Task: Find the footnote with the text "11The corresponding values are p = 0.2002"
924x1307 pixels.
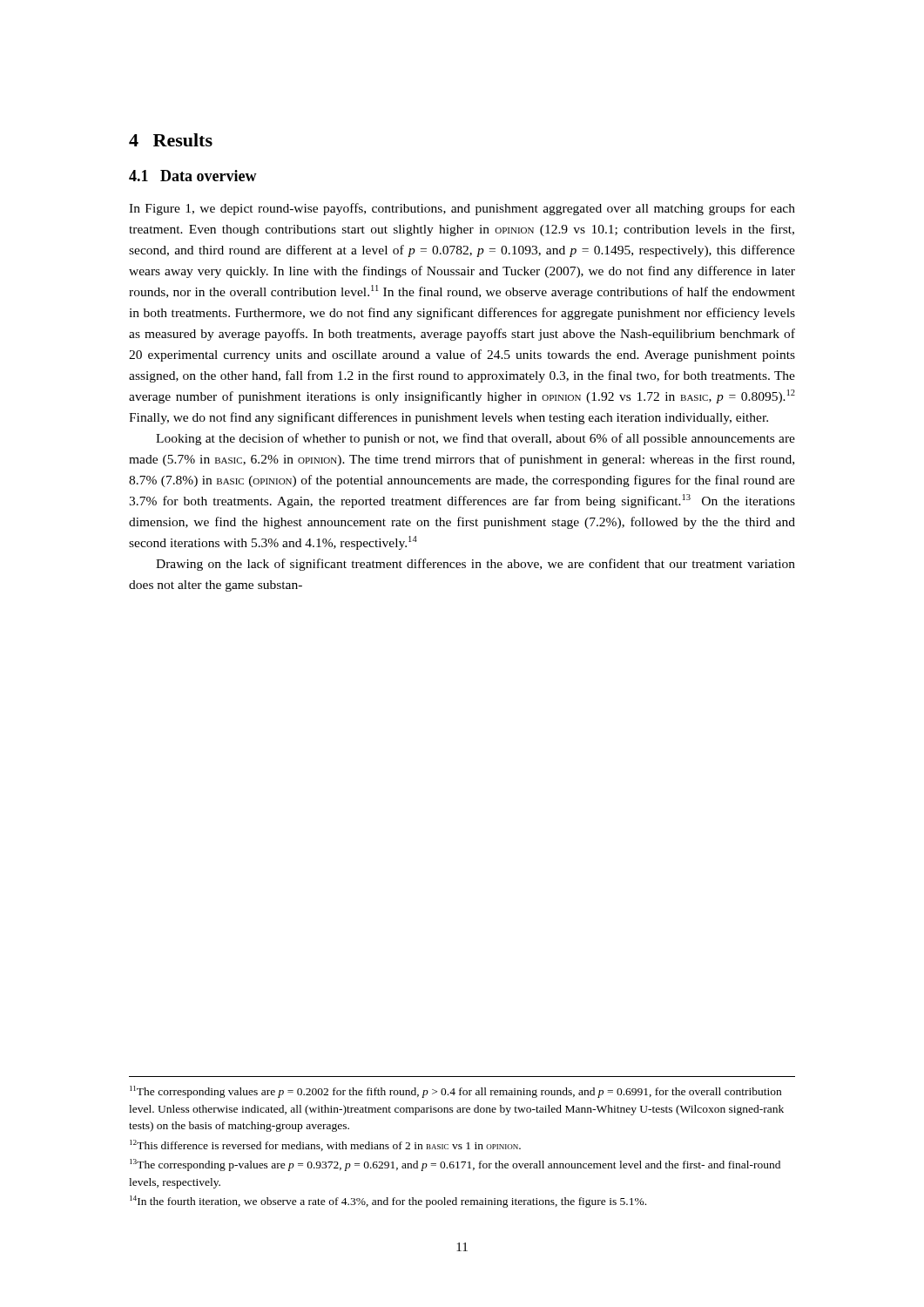Action: coord(456,1108)
